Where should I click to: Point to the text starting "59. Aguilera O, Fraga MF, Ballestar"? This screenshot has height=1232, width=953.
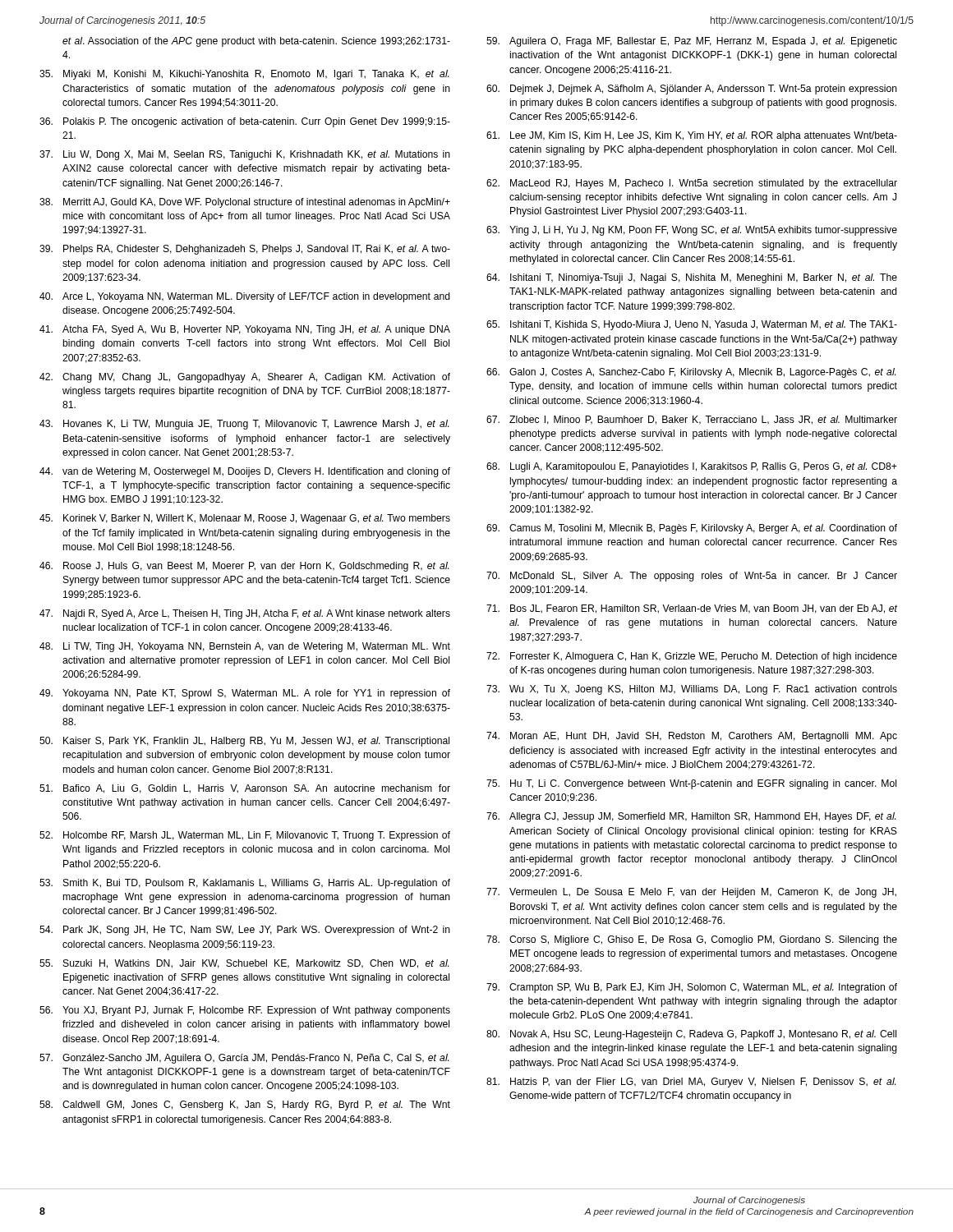pyautogui.click(x=692, y=56)
